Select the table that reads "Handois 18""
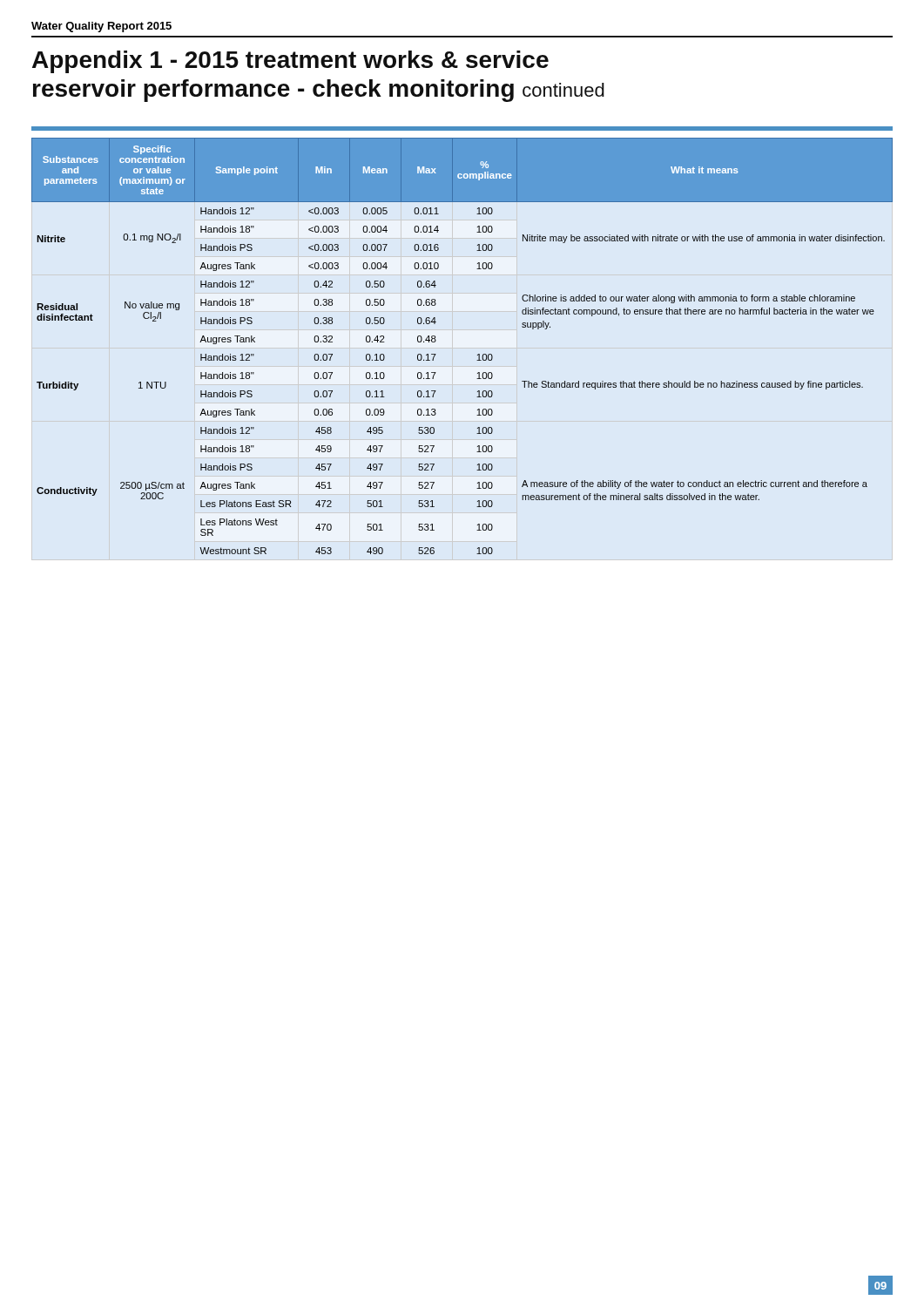924x1307 pixels. click(x=462, y=701)
